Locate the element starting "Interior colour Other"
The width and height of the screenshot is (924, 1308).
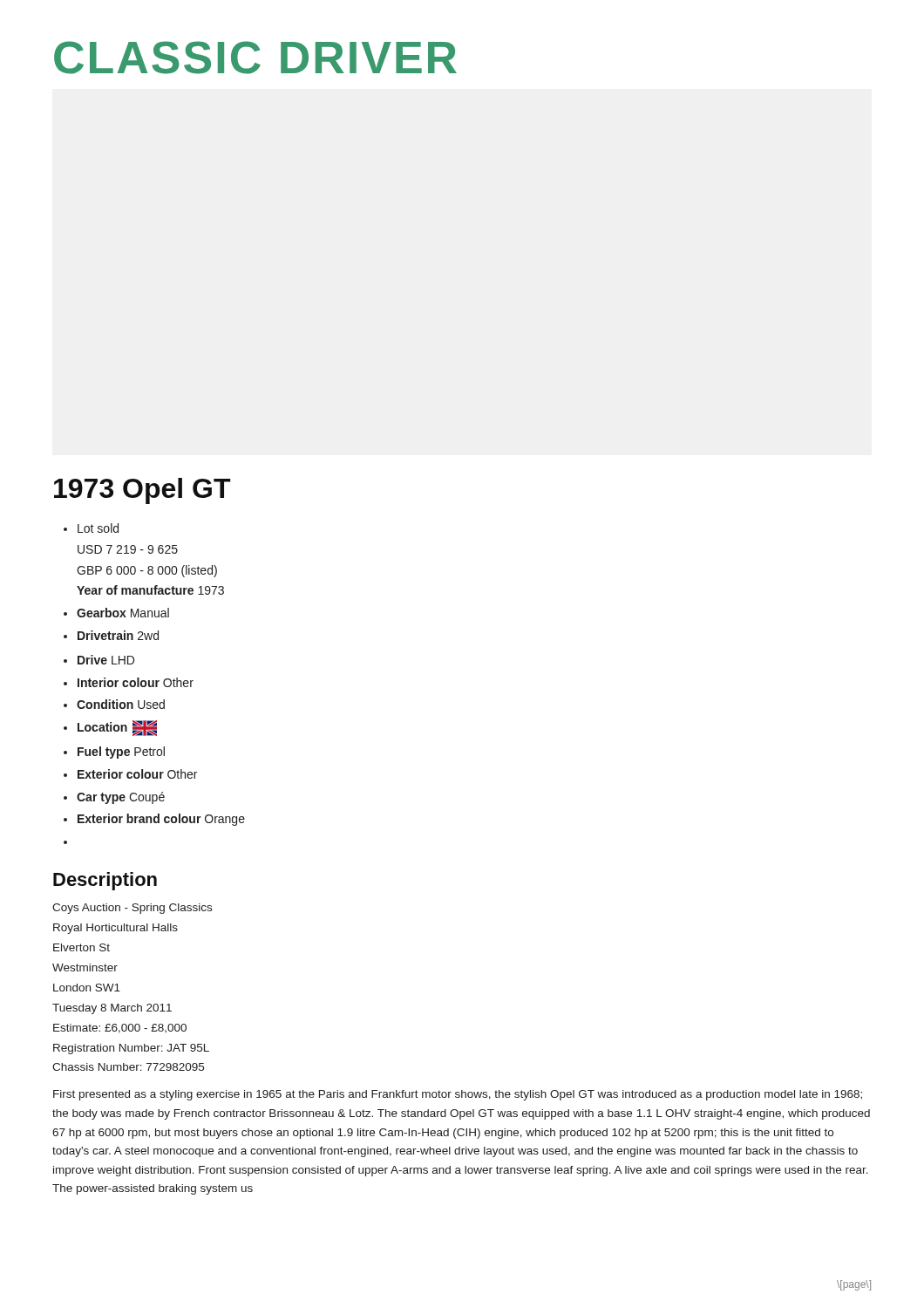pyautogui.click(x=135, y=682)
